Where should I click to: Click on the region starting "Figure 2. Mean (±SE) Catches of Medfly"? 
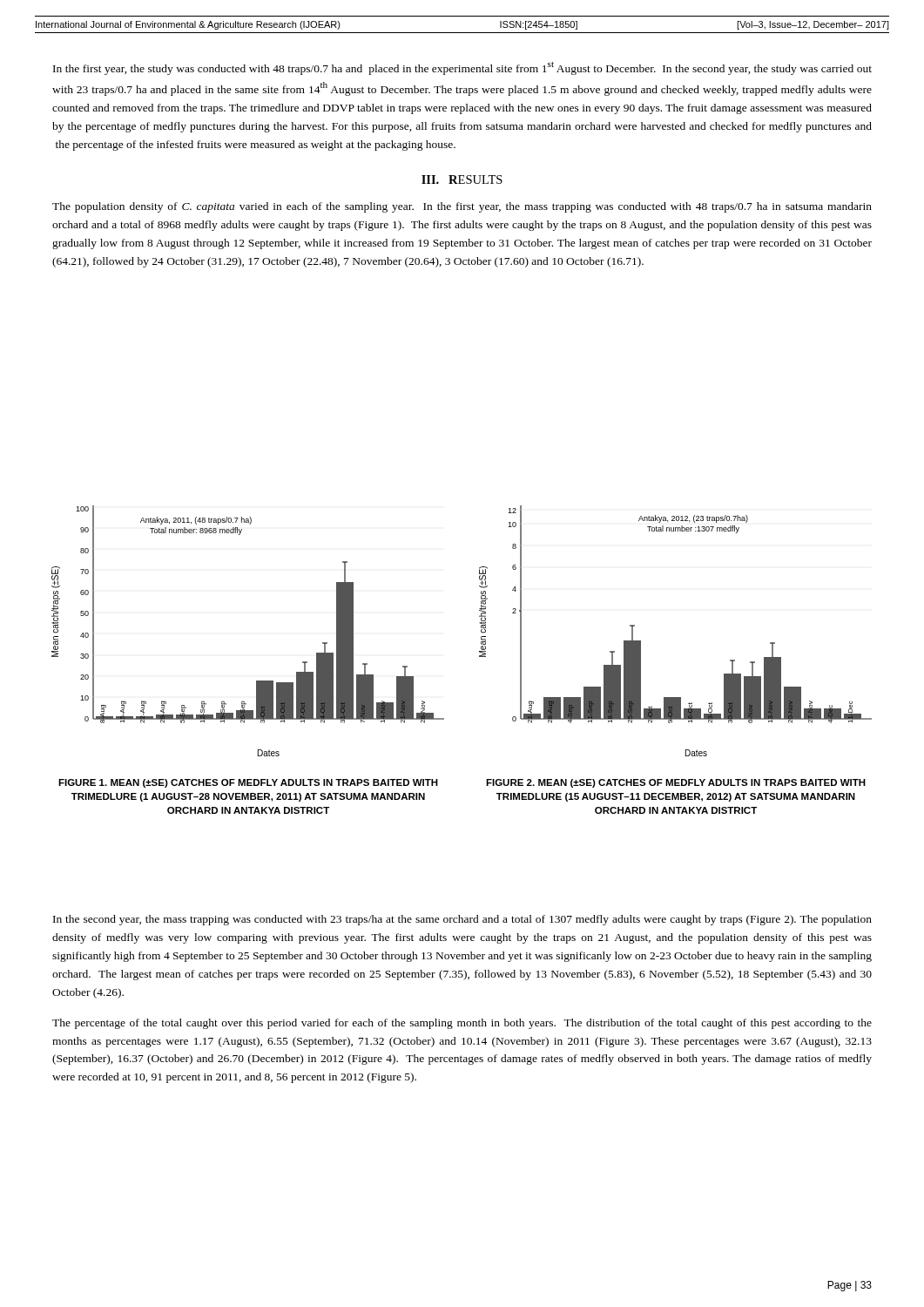[x=676, y=796]
